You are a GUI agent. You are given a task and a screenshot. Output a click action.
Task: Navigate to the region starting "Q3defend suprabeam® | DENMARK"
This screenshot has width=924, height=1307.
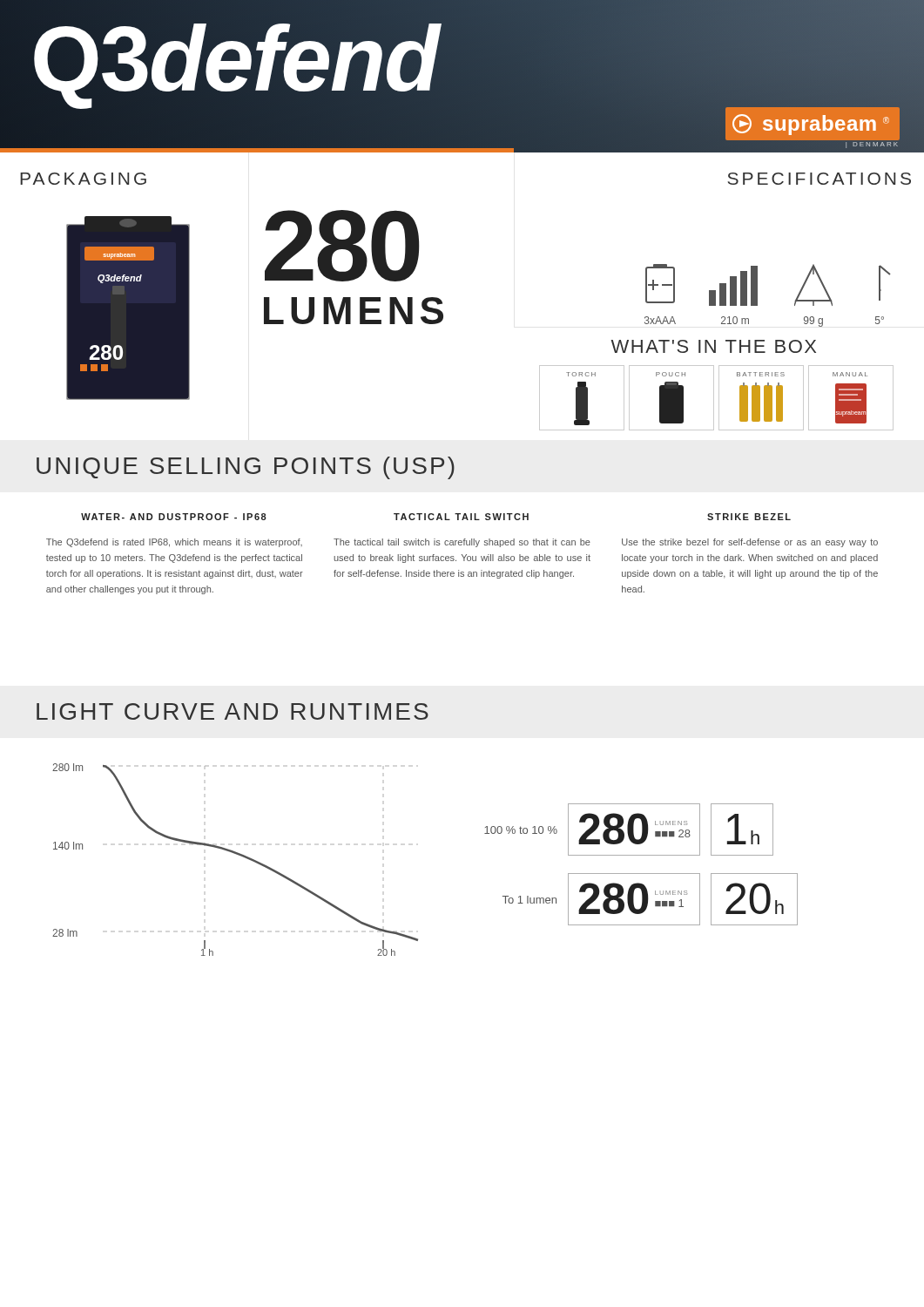tap(462, 76)
